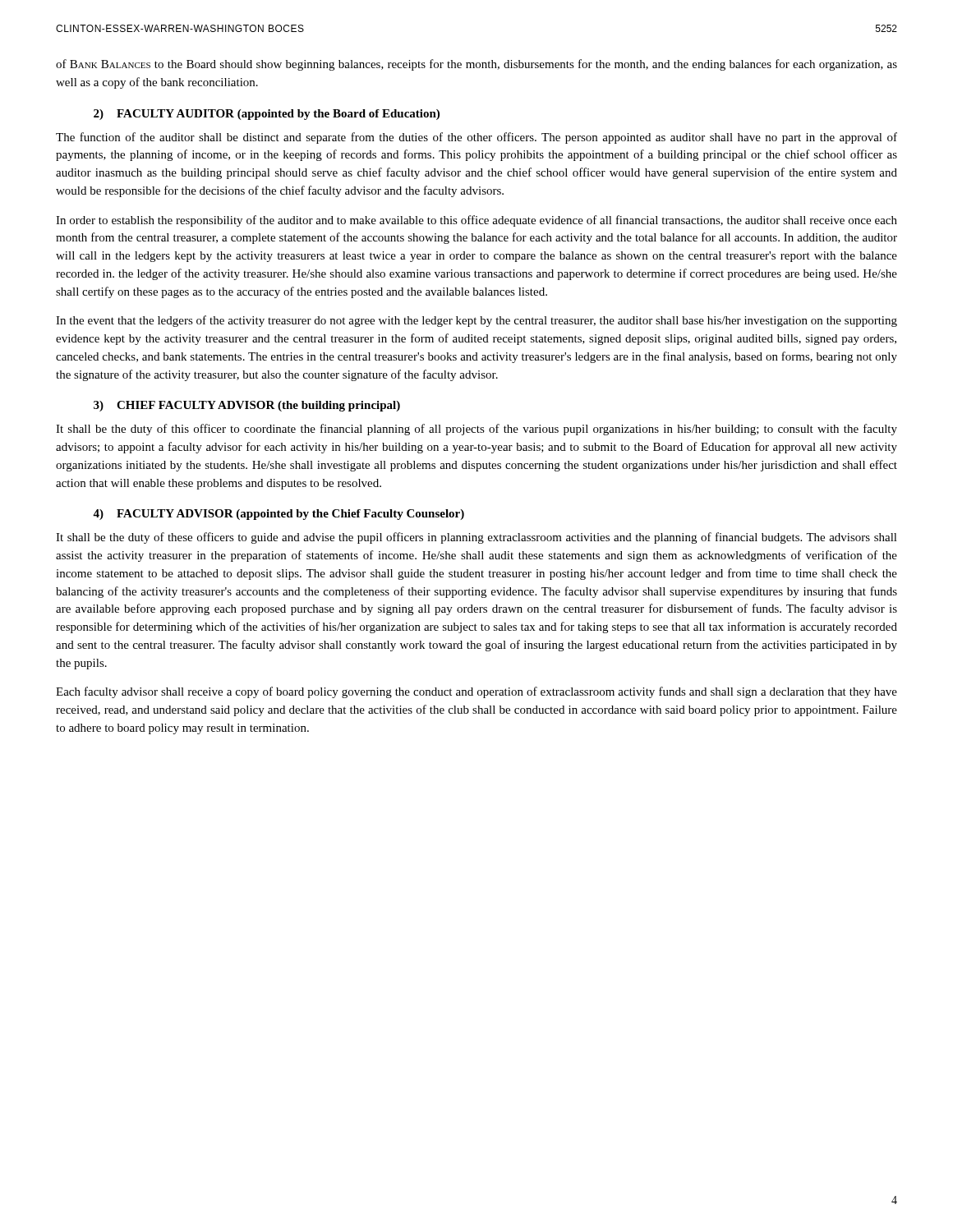Screen dimensions: 1232x953
Task: Locate the text starting "3) CHIEF FACULTY ADVISOR (the building principal)"
Action: pos(228,406)
